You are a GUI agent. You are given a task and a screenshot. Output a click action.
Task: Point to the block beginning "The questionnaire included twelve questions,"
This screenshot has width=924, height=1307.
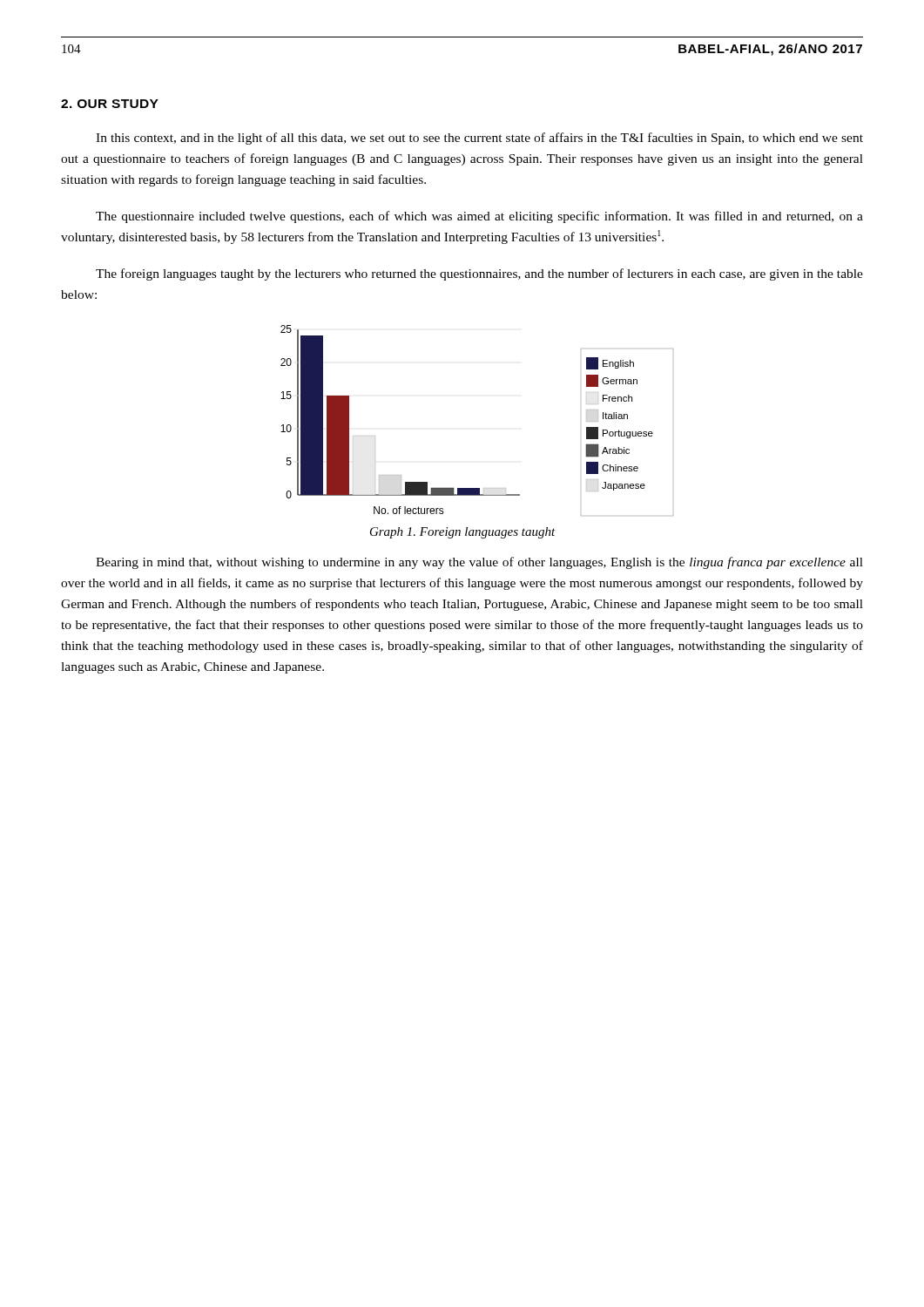point(462,226)
